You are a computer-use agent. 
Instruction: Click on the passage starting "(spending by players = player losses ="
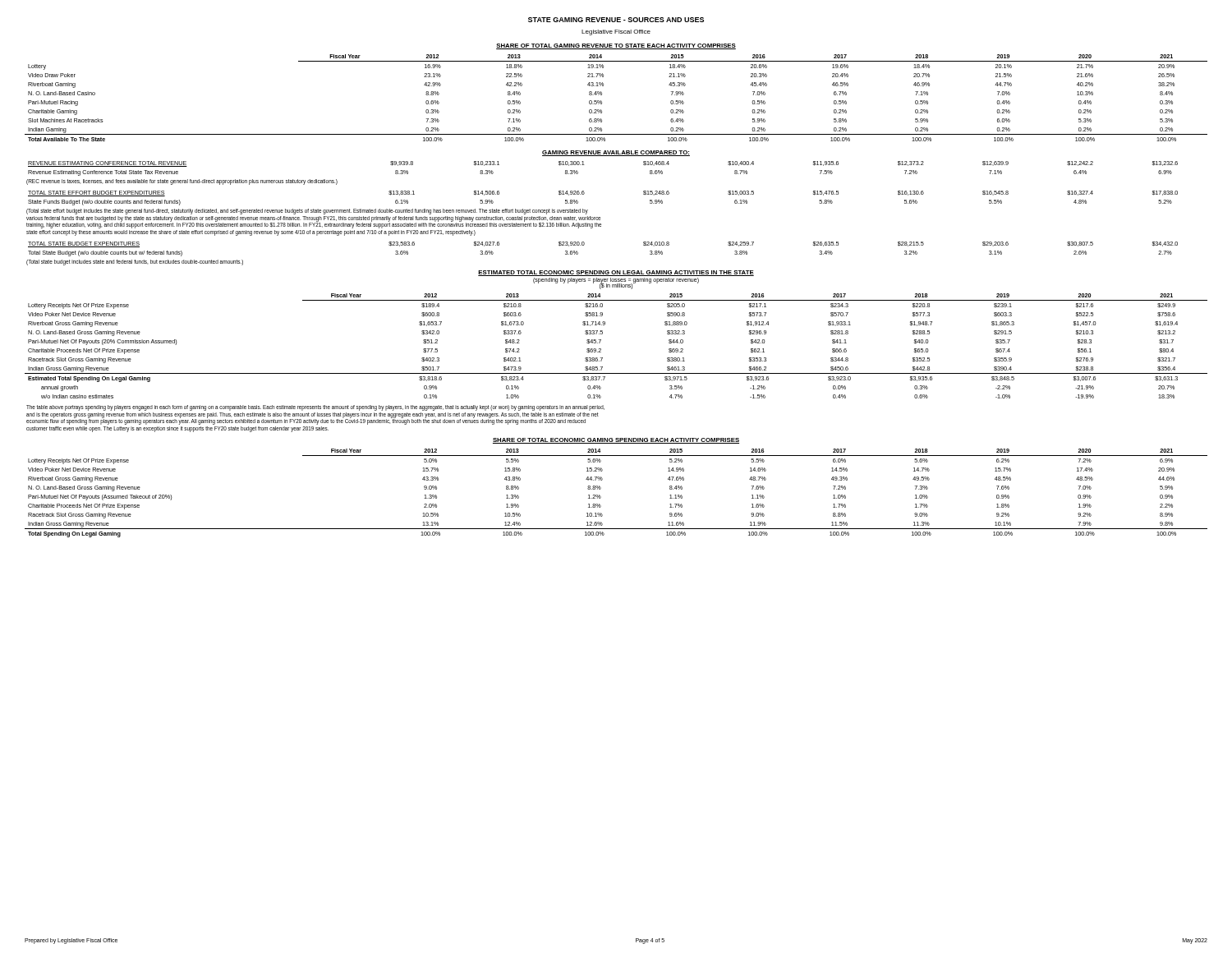click(x=616, y=283)
